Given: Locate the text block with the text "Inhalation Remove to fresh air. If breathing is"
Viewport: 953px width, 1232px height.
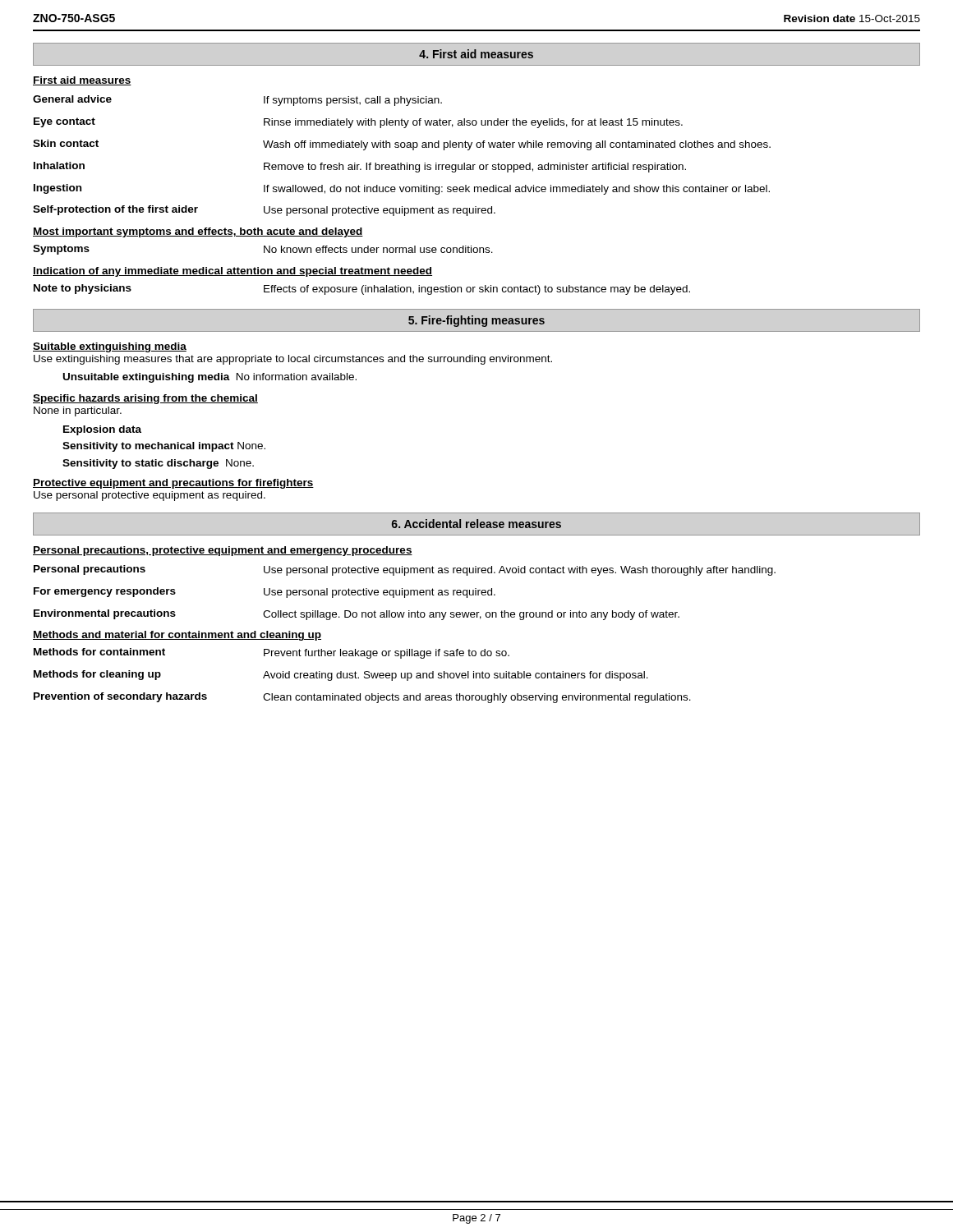Looking at the screenshot, I should coord(476,167).
